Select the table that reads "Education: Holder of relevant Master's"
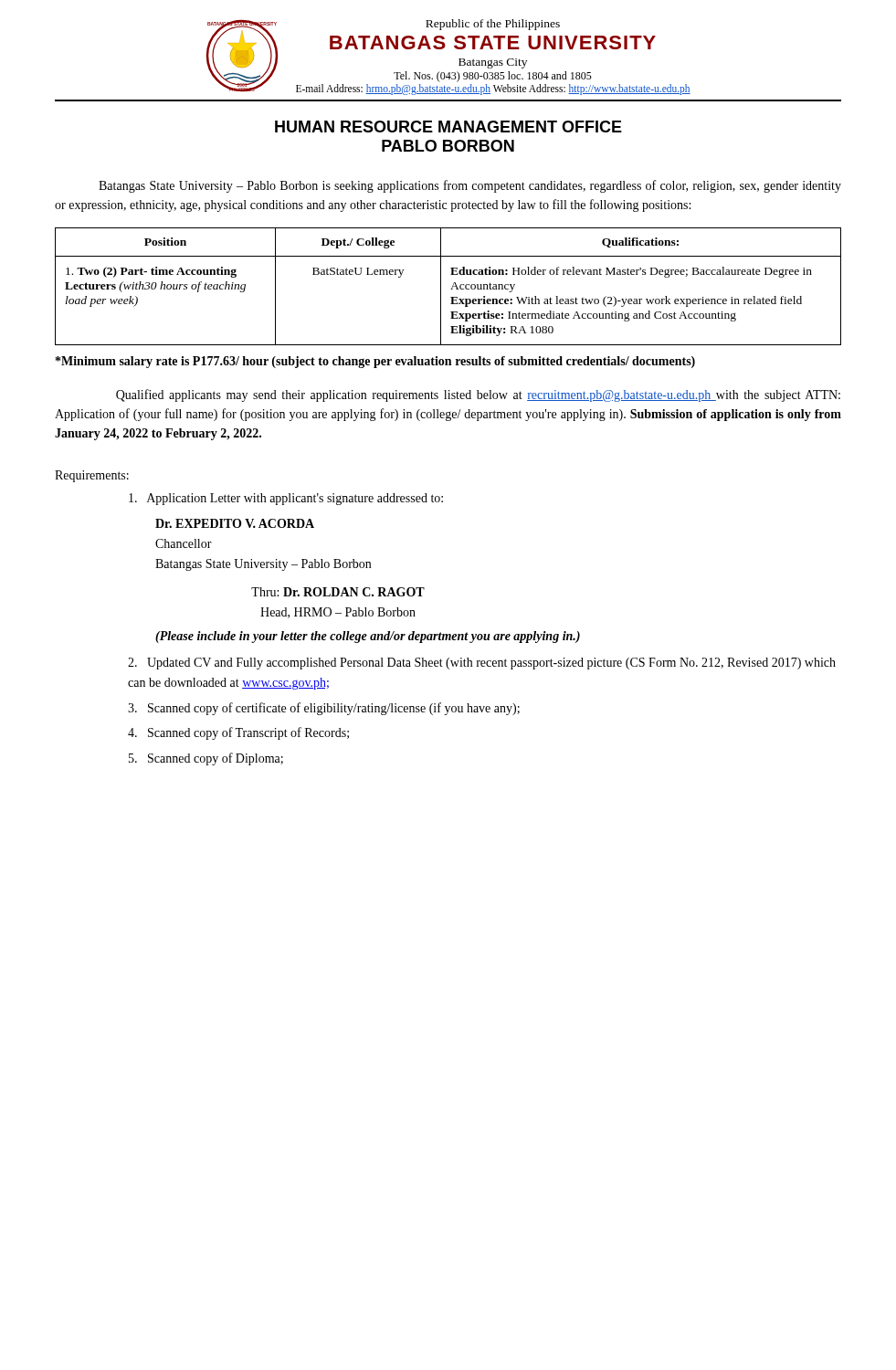The height and width of the screenshot is (1370, 896). click(448, 286)
